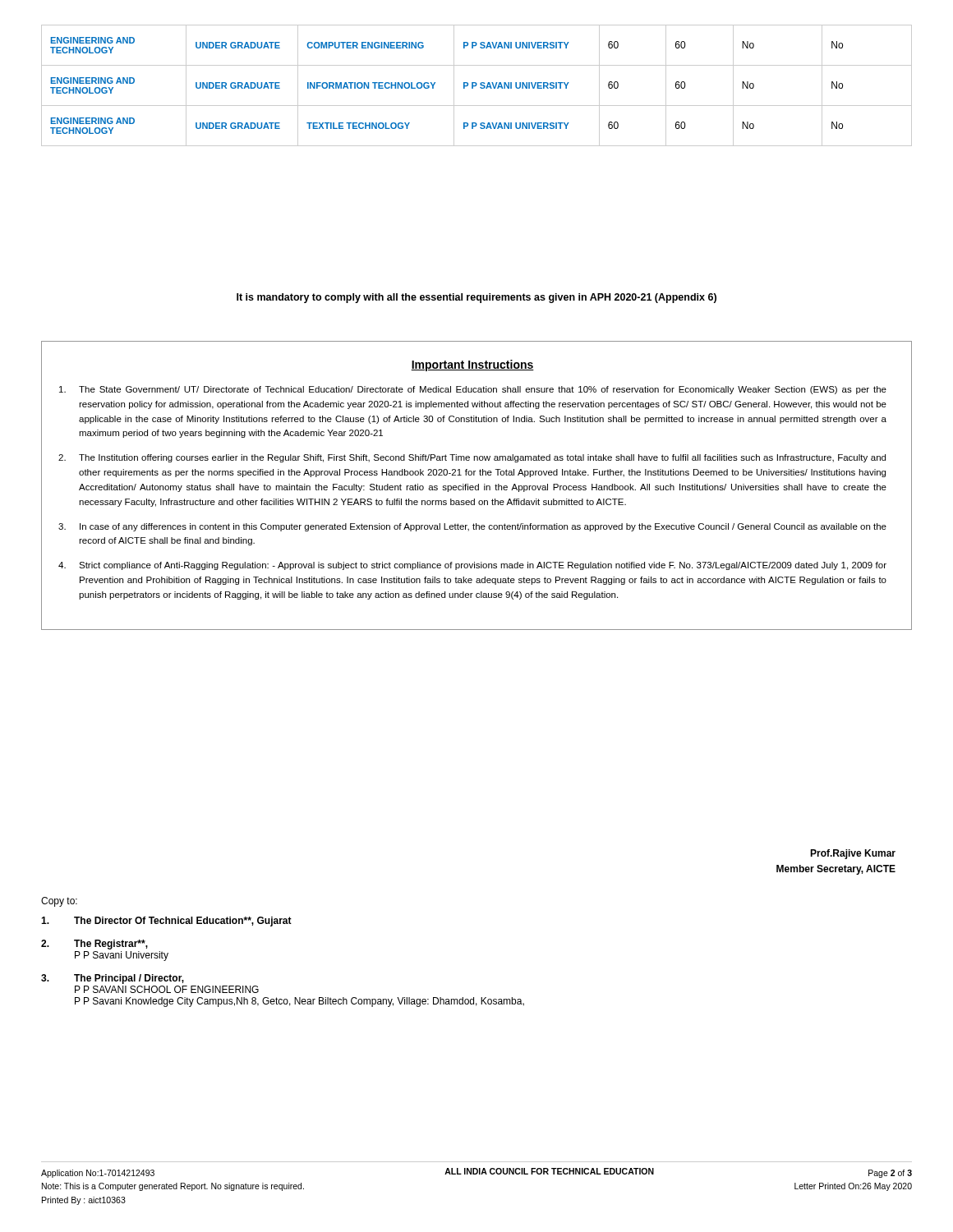This screenshot has height=1232, width=953.
Task: Point to the element starting "3. In case of"
Action: (x=472, y=534)
